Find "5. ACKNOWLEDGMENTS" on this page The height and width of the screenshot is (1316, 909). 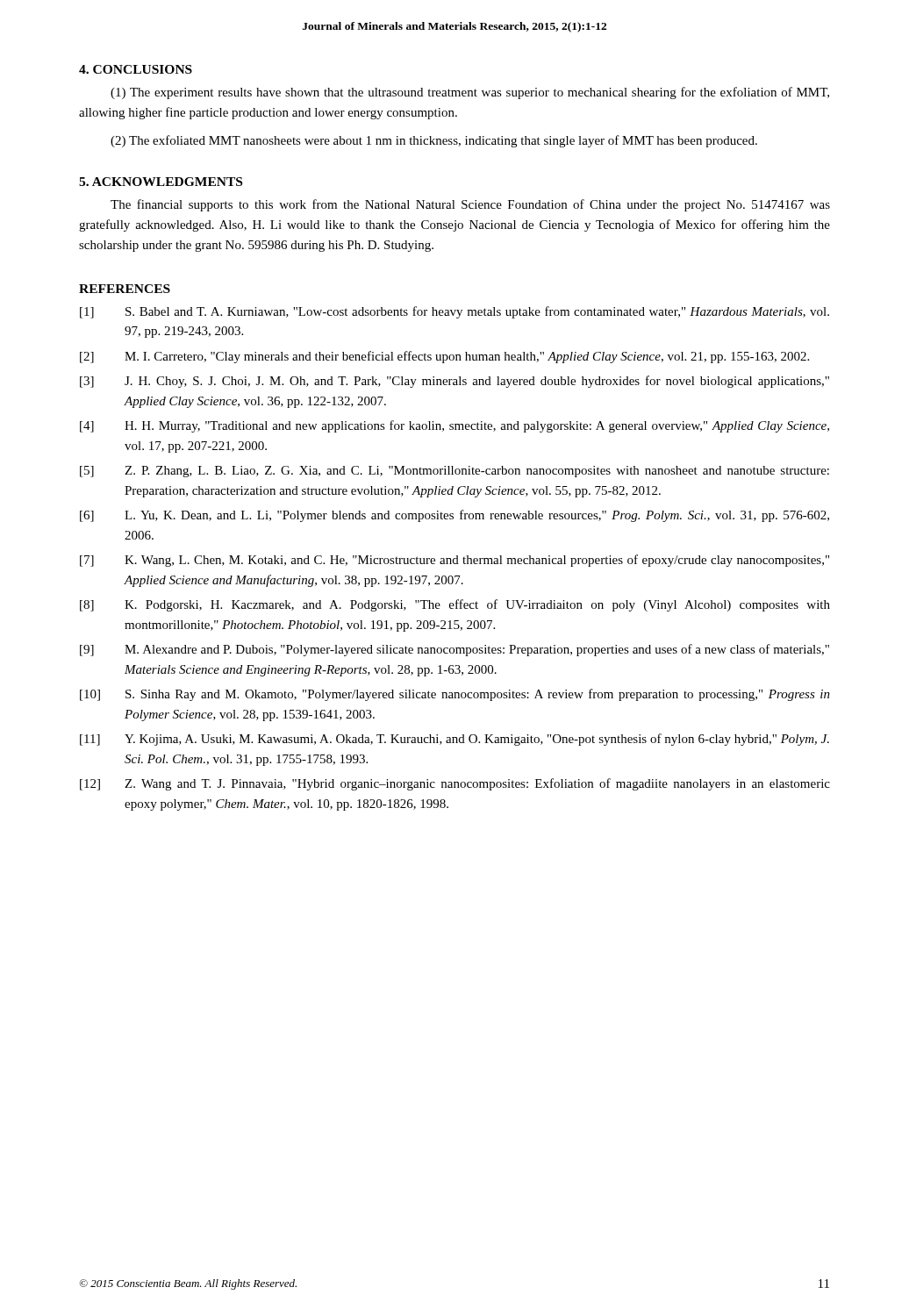161,181
